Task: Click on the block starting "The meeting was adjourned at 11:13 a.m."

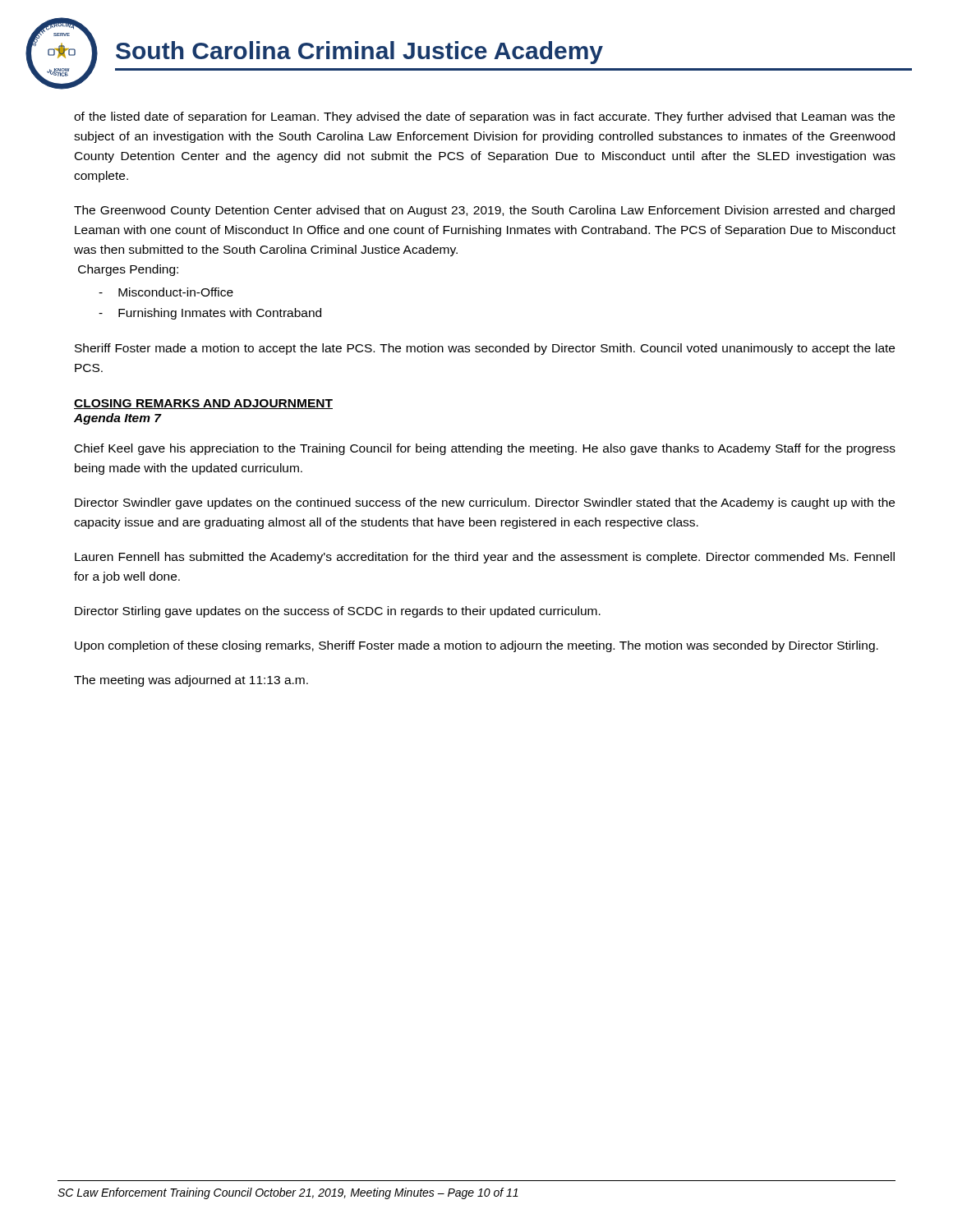Action: 191,680
